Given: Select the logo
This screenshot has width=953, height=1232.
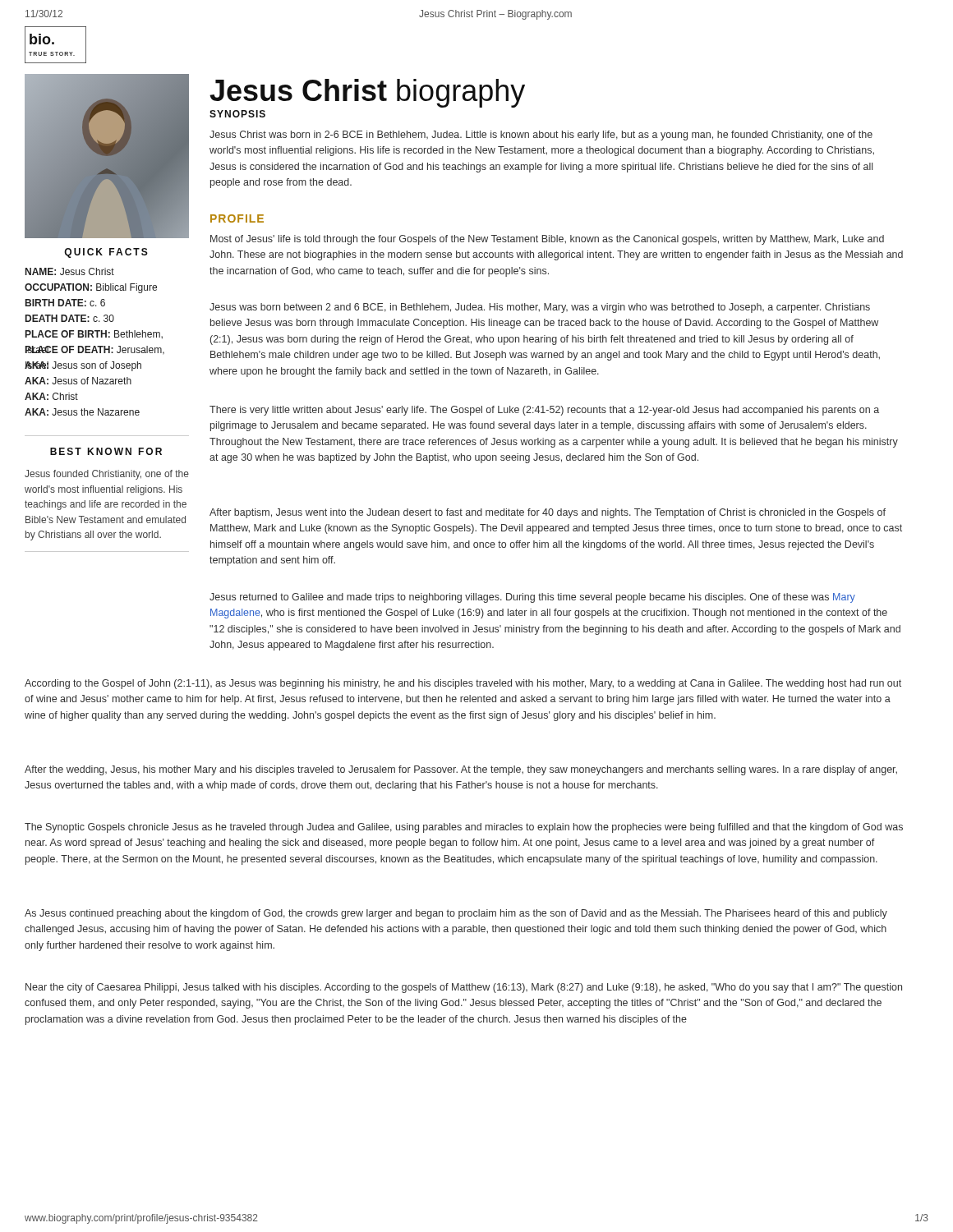Looking at the screenshot, I should click(x=55, y=46).
